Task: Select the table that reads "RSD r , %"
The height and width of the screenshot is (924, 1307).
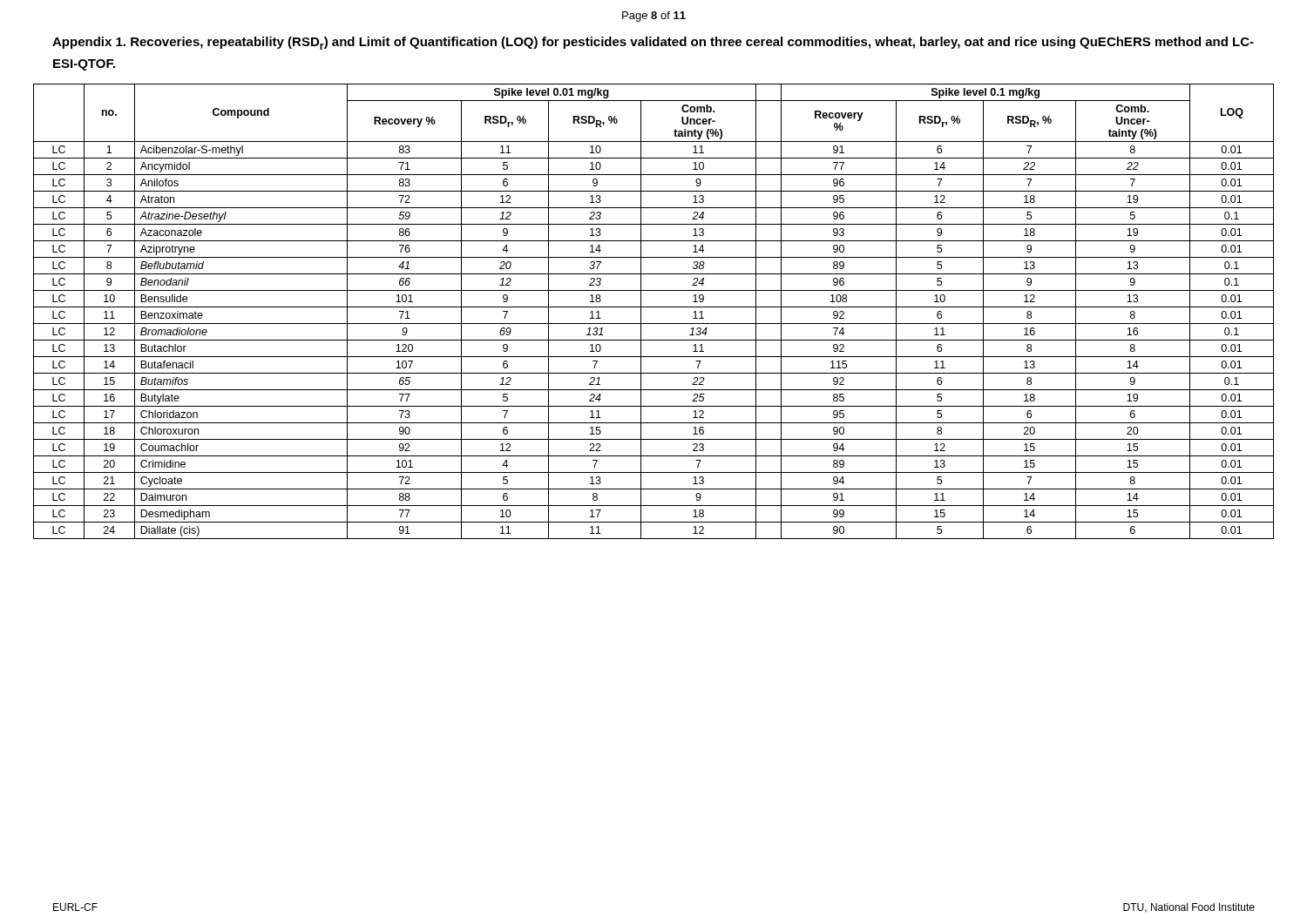Action: point(654,311)
